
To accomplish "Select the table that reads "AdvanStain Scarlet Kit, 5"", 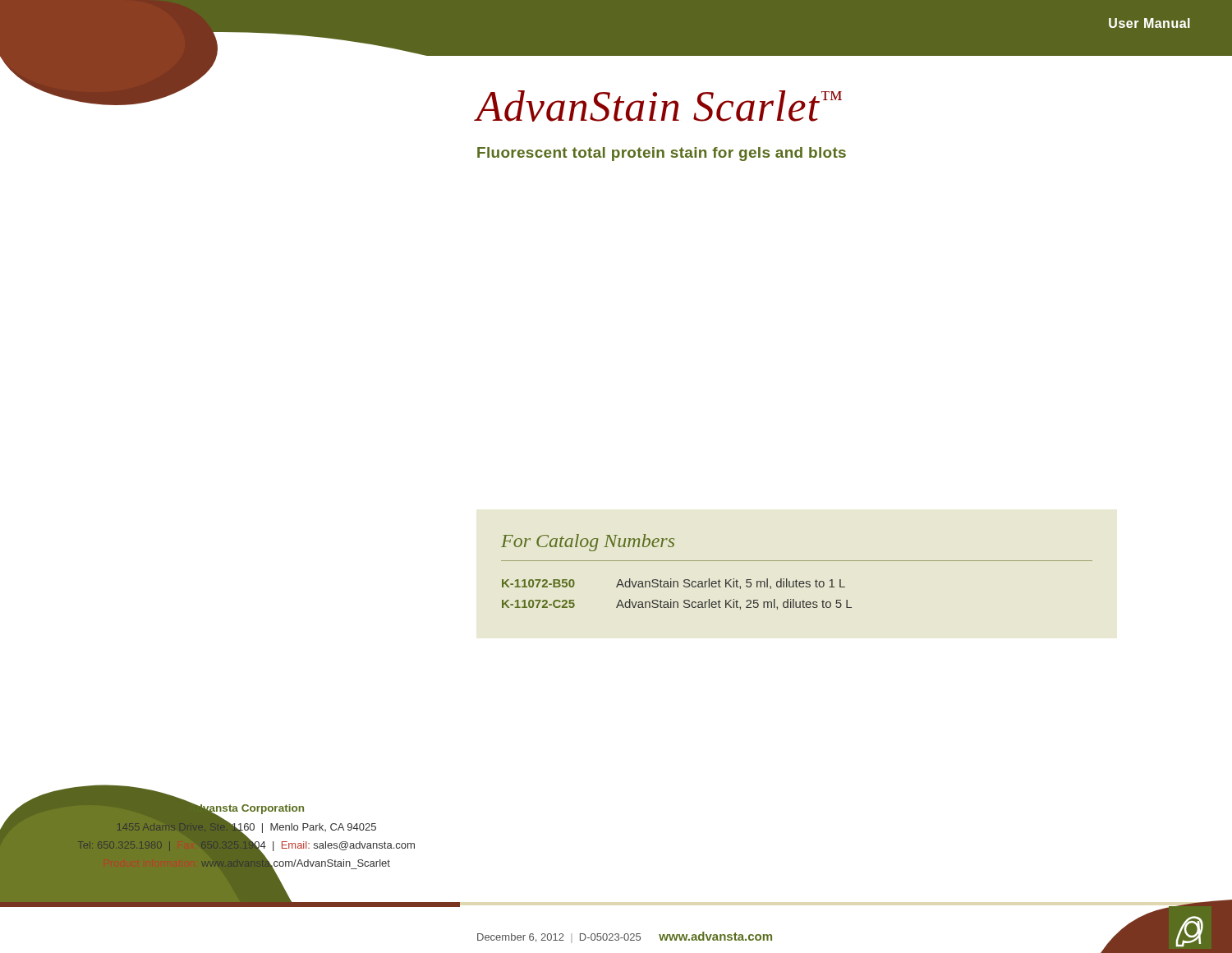I will point(797,593).
